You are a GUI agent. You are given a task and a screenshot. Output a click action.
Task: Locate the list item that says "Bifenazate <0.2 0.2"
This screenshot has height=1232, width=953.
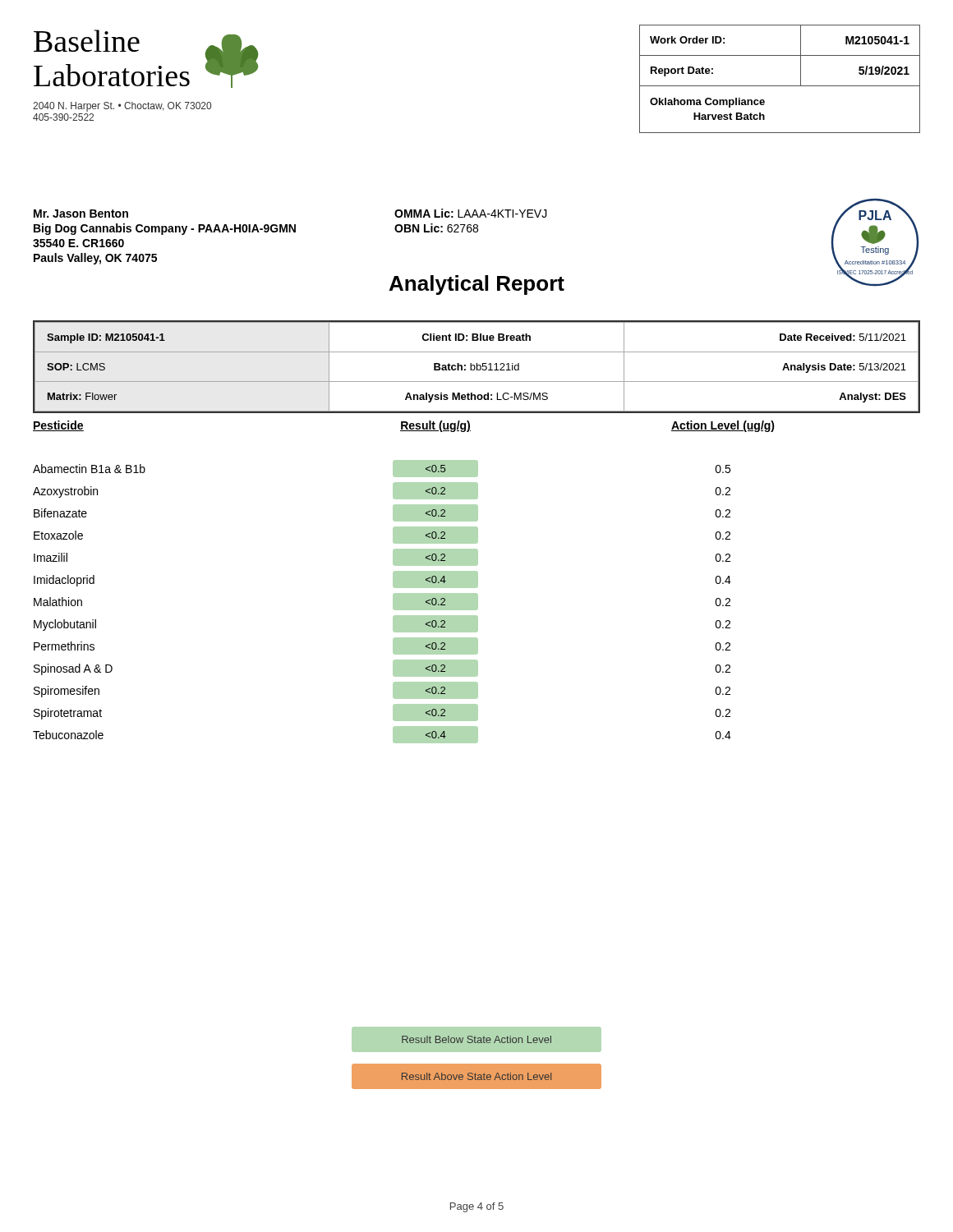click(x=476, y=513)
